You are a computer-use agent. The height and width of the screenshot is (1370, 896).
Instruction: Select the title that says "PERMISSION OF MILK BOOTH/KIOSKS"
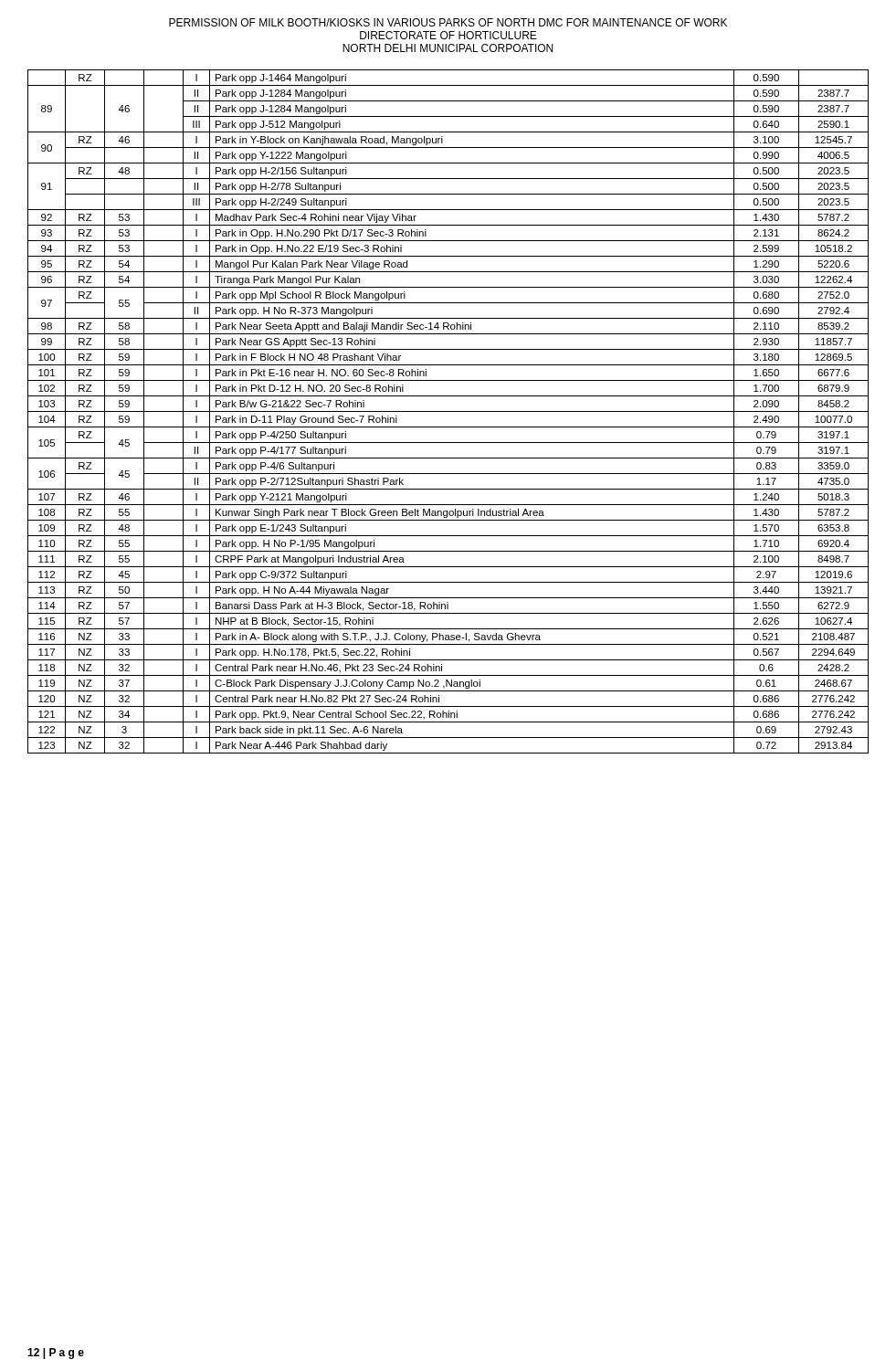pyautogui.click(x=448, y=36)
